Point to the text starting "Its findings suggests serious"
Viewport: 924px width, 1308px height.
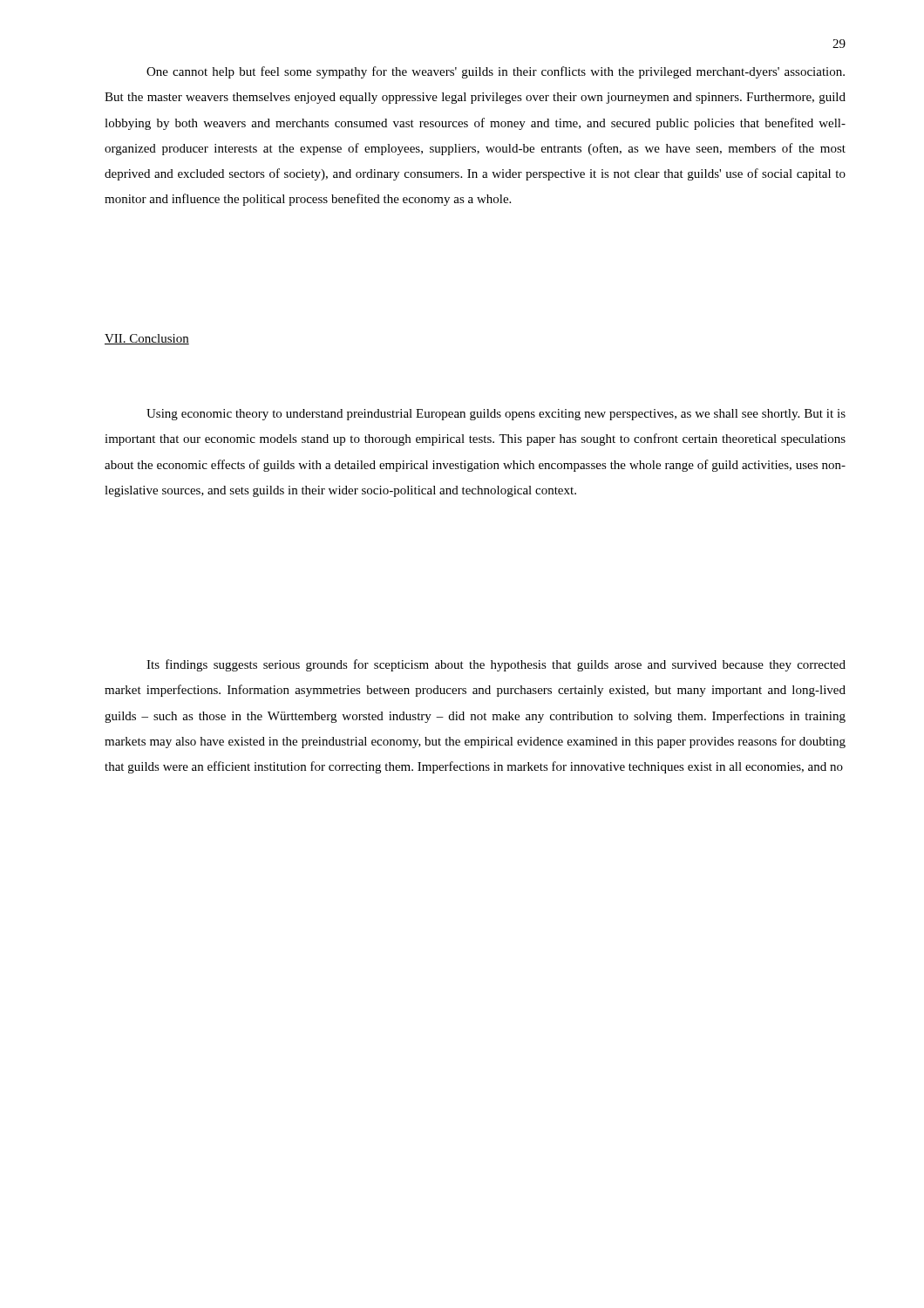click(475, 715)
